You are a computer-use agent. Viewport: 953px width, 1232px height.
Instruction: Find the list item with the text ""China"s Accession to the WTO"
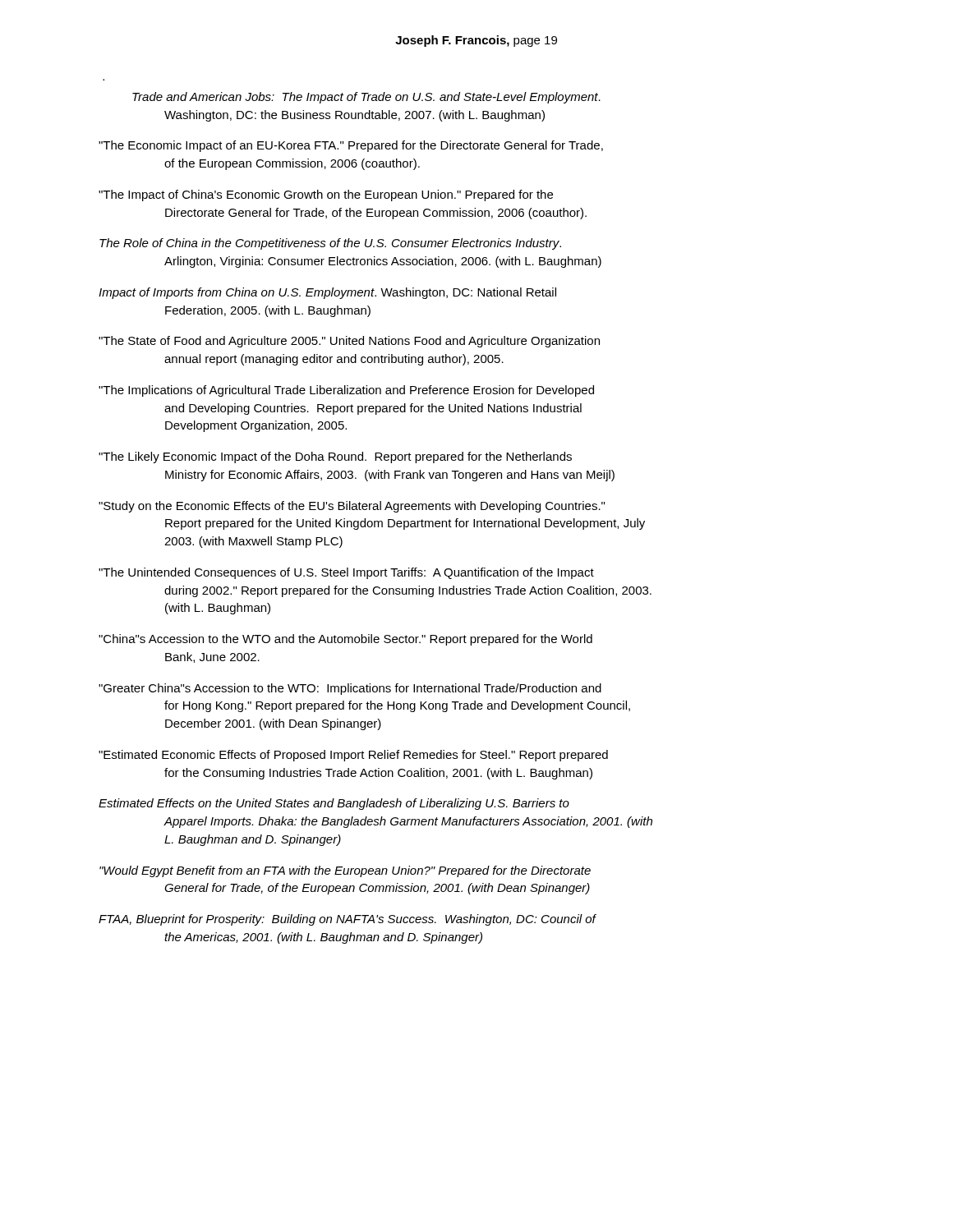click(476, 649)
